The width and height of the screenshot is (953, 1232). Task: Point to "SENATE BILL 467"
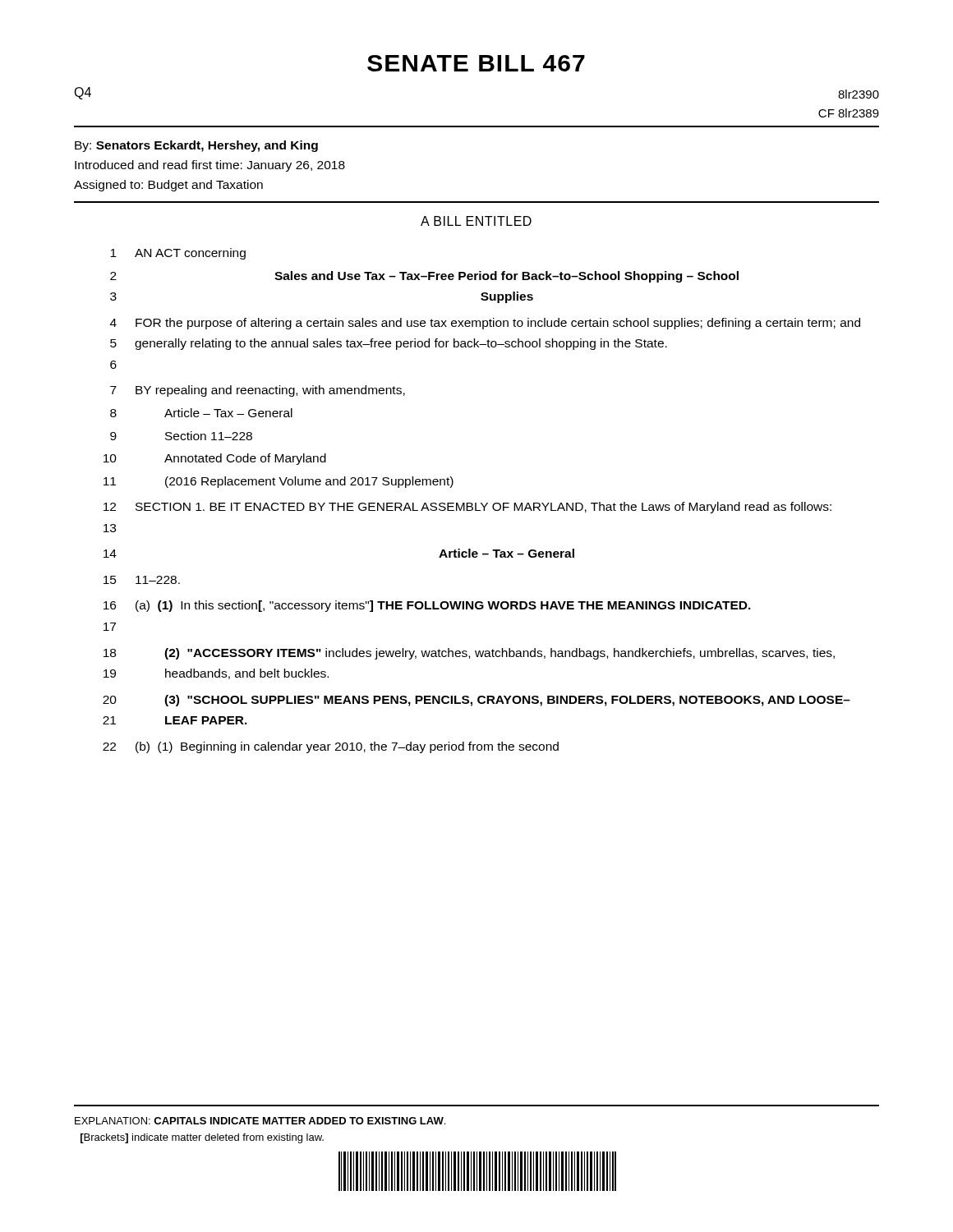[x=476, y=63]
